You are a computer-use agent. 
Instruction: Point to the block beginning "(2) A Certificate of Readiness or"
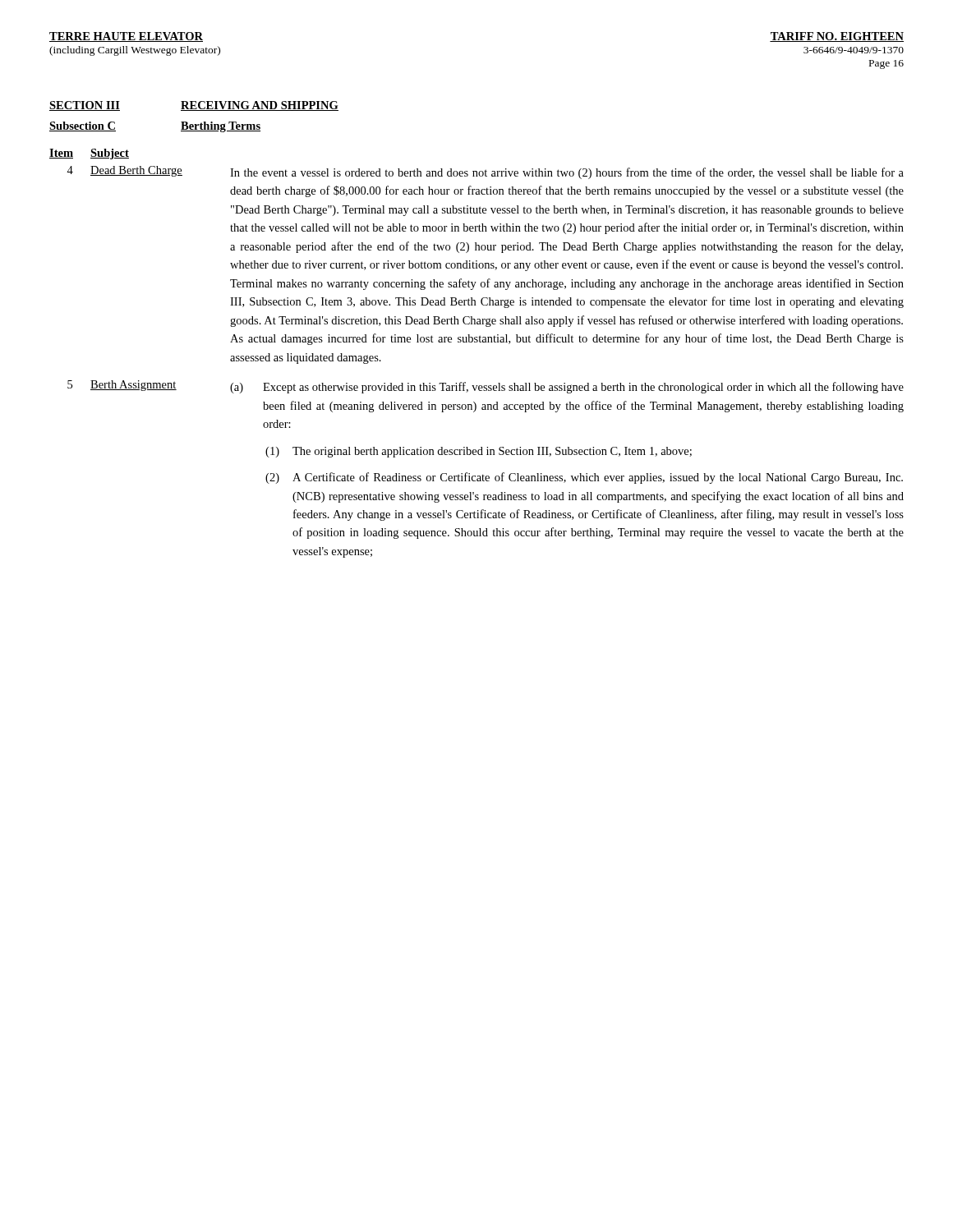567,514
